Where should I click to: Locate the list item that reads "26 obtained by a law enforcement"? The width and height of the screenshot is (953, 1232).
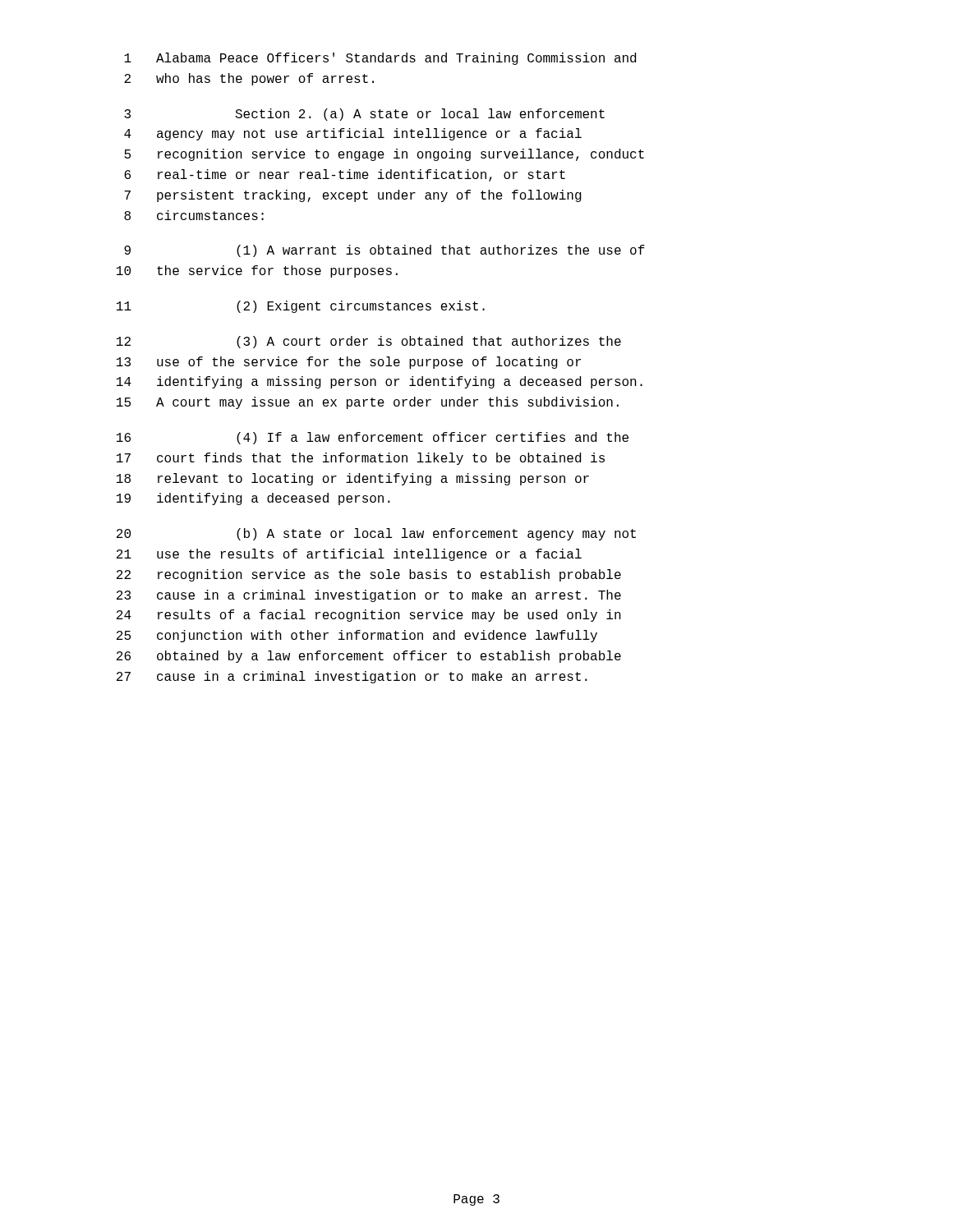click(476, 657)
